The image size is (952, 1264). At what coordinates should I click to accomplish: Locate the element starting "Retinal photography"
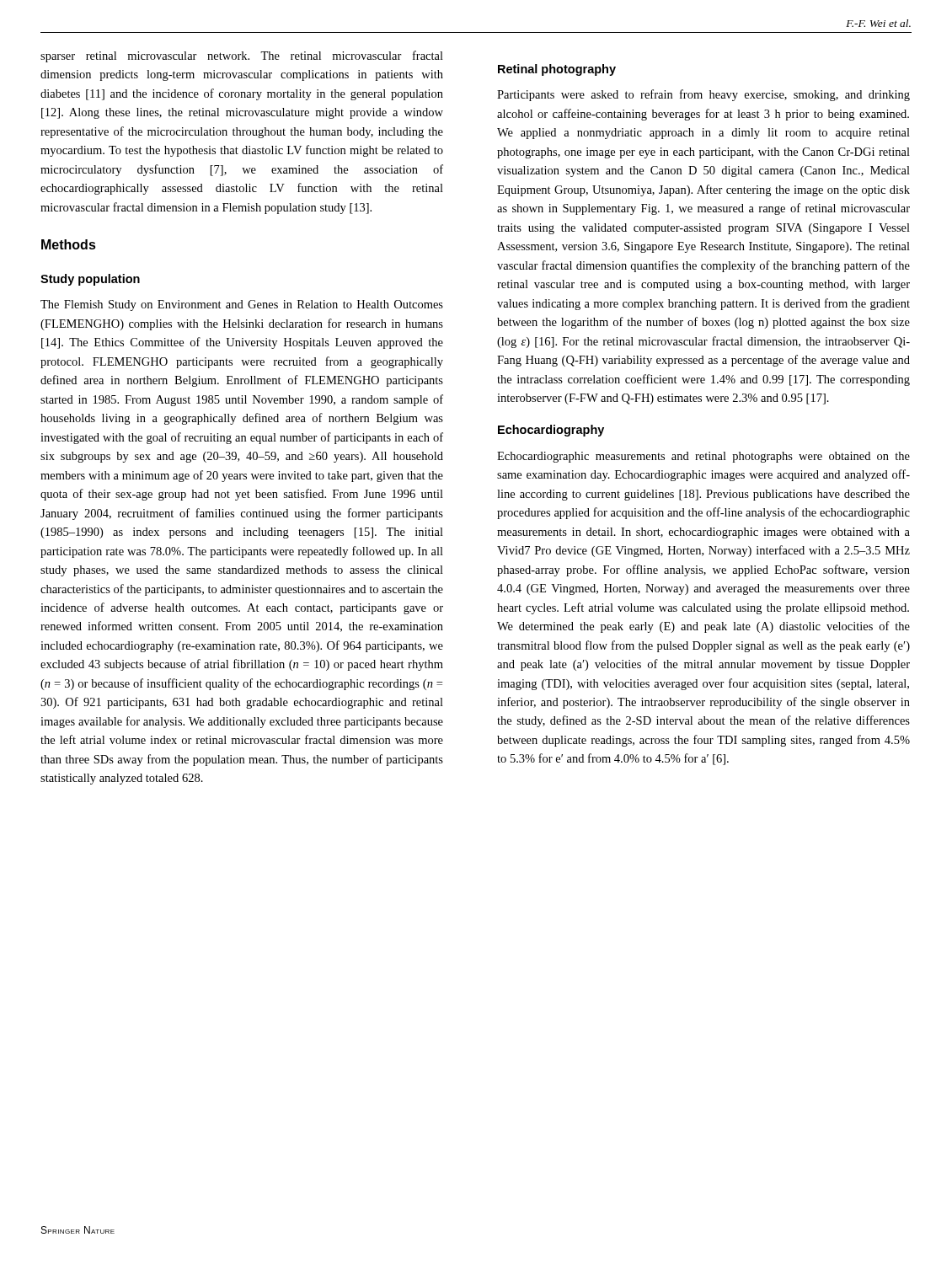click(x=556, y=69)
